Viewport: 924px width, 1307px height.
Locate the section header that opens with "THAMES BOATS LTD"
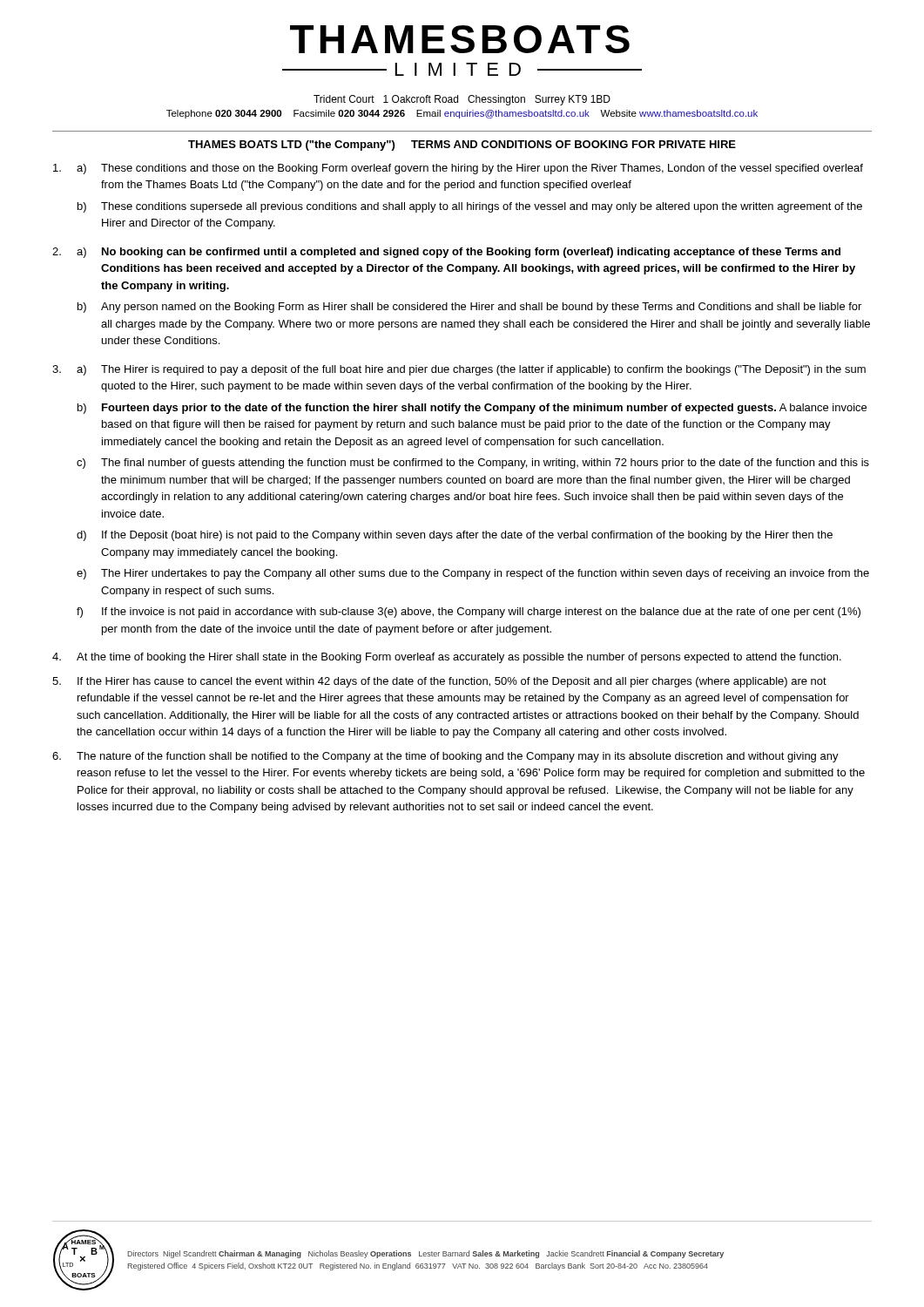click(x=462, y=144)
